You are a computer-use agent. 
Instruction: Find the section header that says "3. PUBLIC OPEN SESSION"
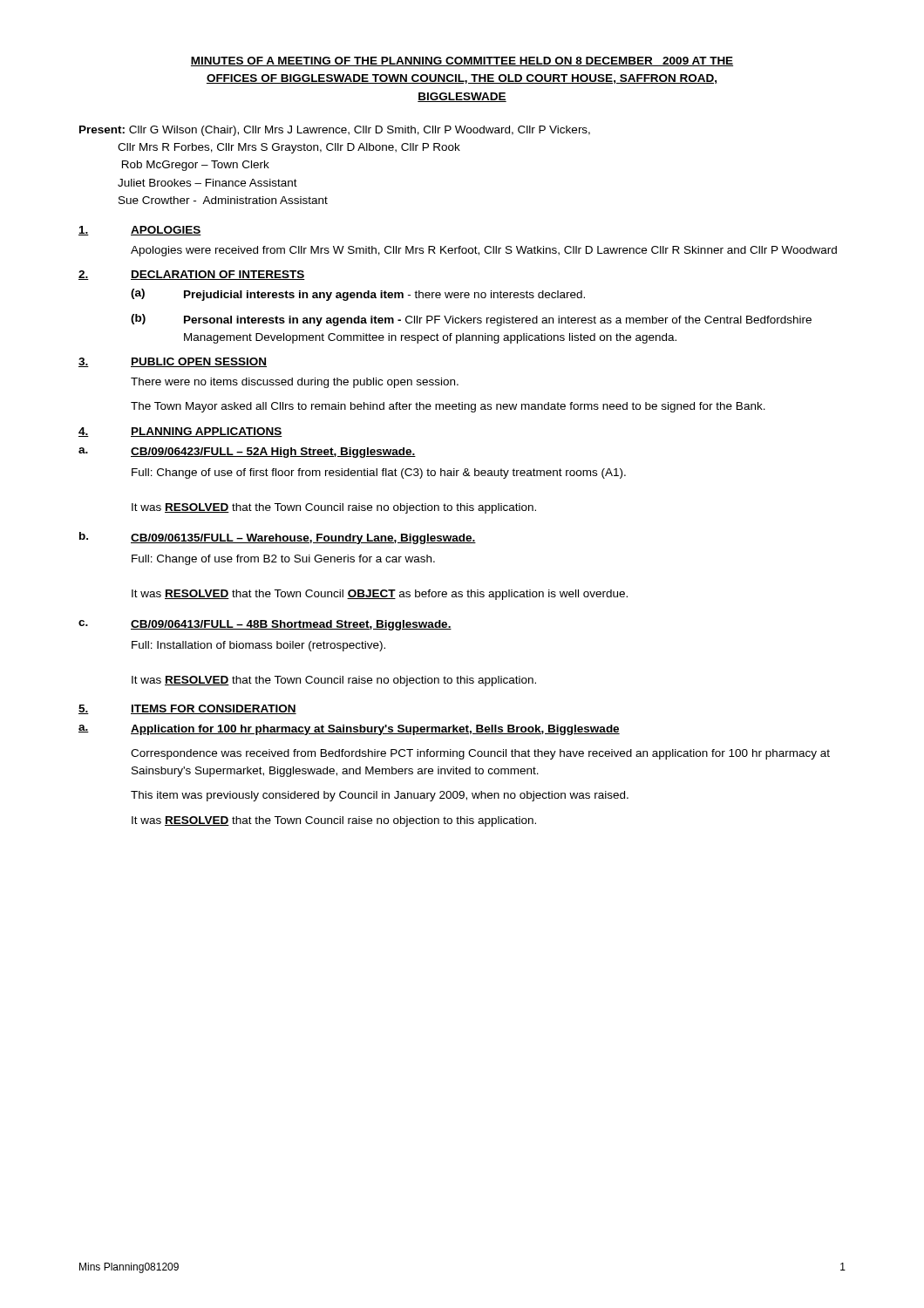(x=173, y=361)
